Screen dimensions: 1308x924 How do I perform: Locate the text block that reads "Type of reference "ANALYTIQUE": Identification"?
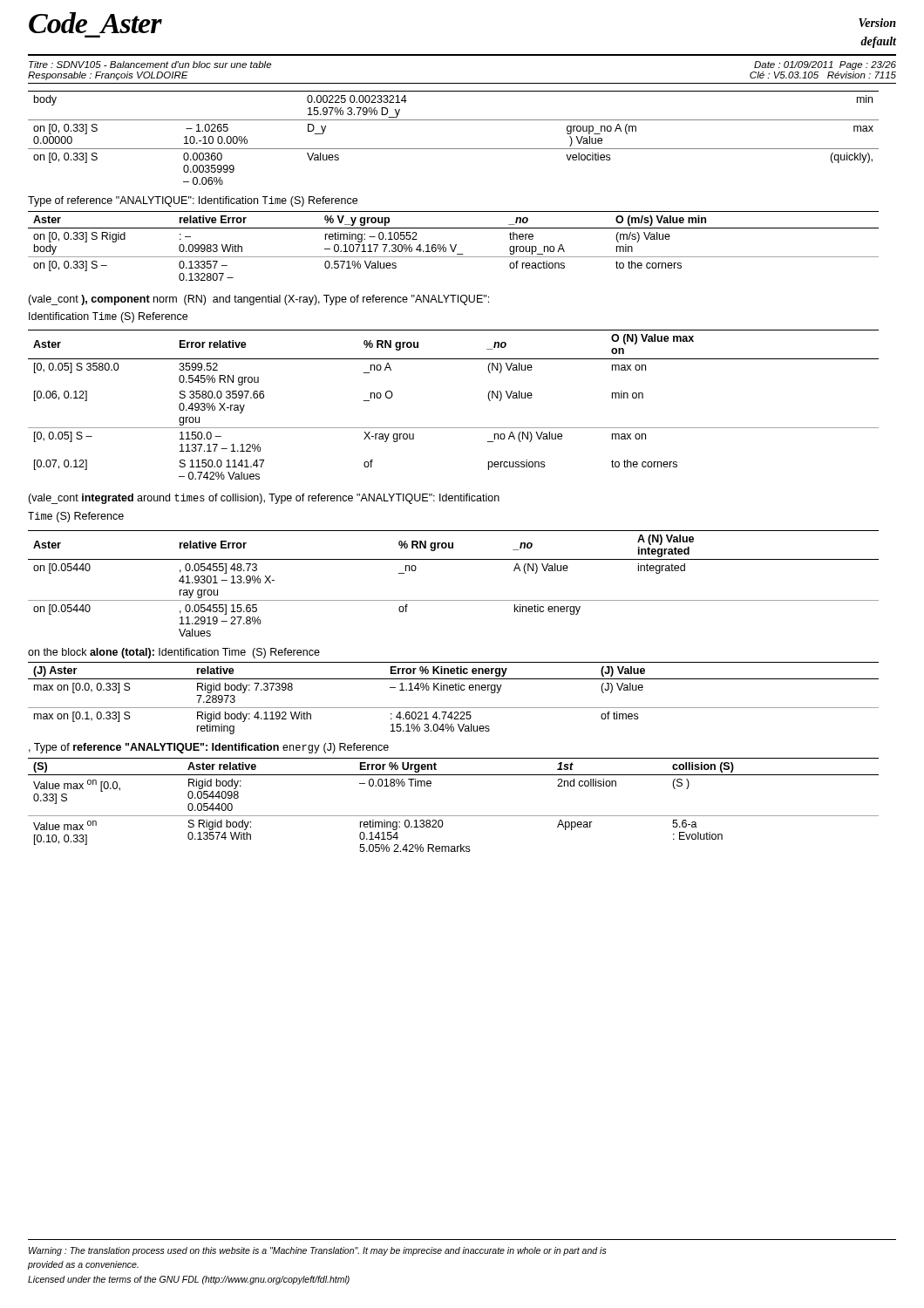click(193, 201)
